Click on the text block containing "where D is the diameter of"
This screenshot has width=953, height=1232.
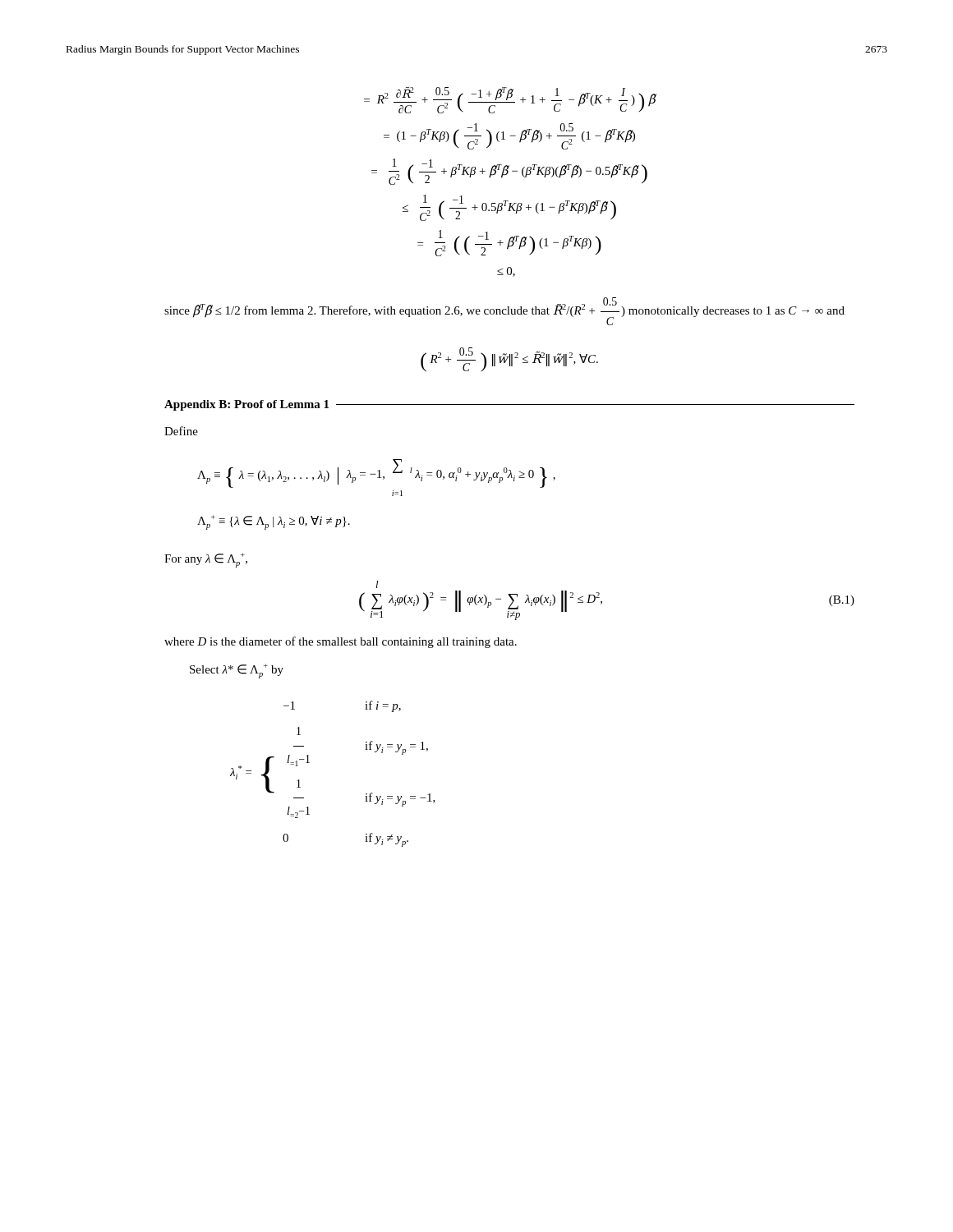[x=341, y=641]
